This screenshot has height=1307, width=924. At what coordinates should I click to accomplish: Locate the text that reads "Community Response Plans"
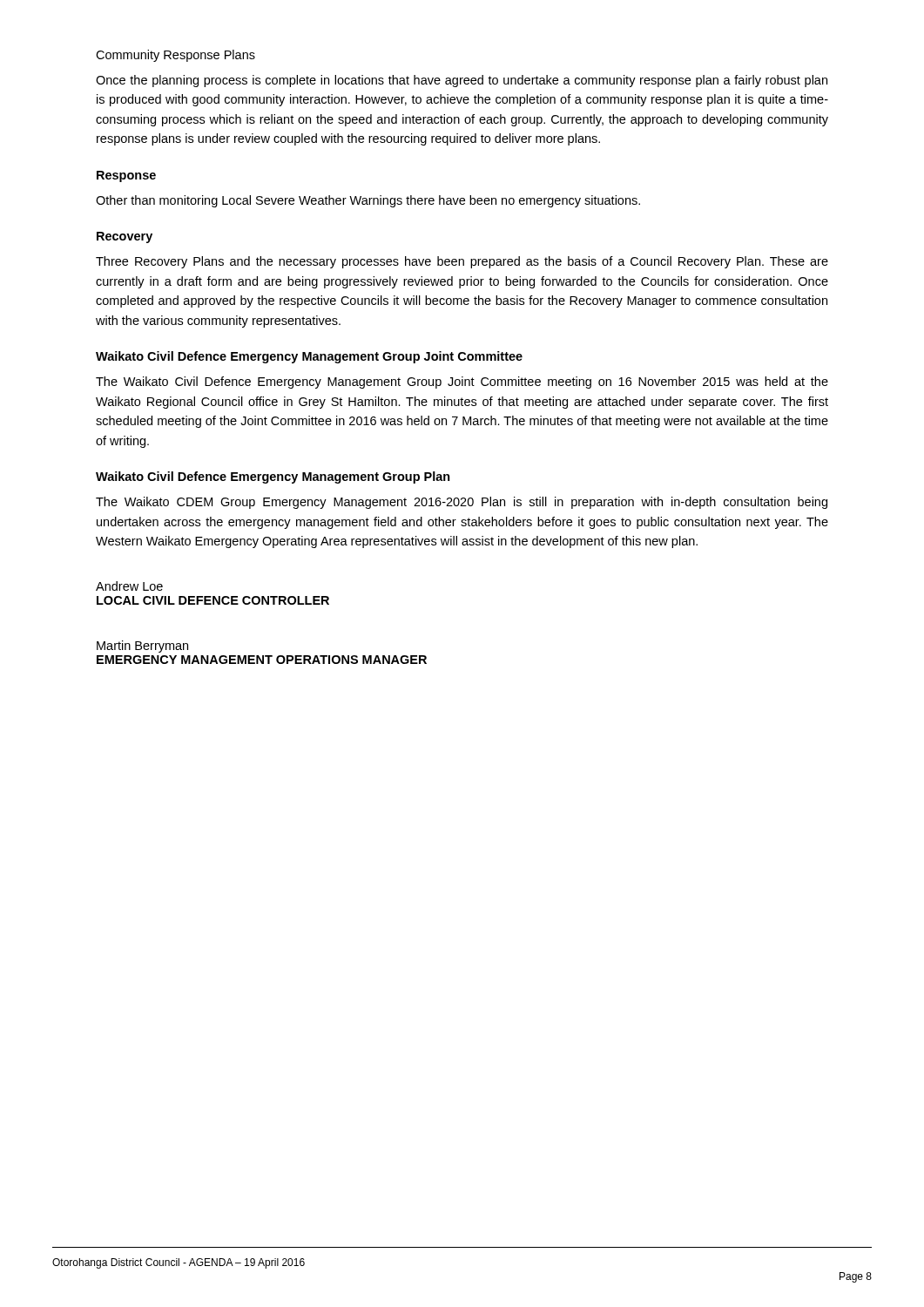point(175,55)
